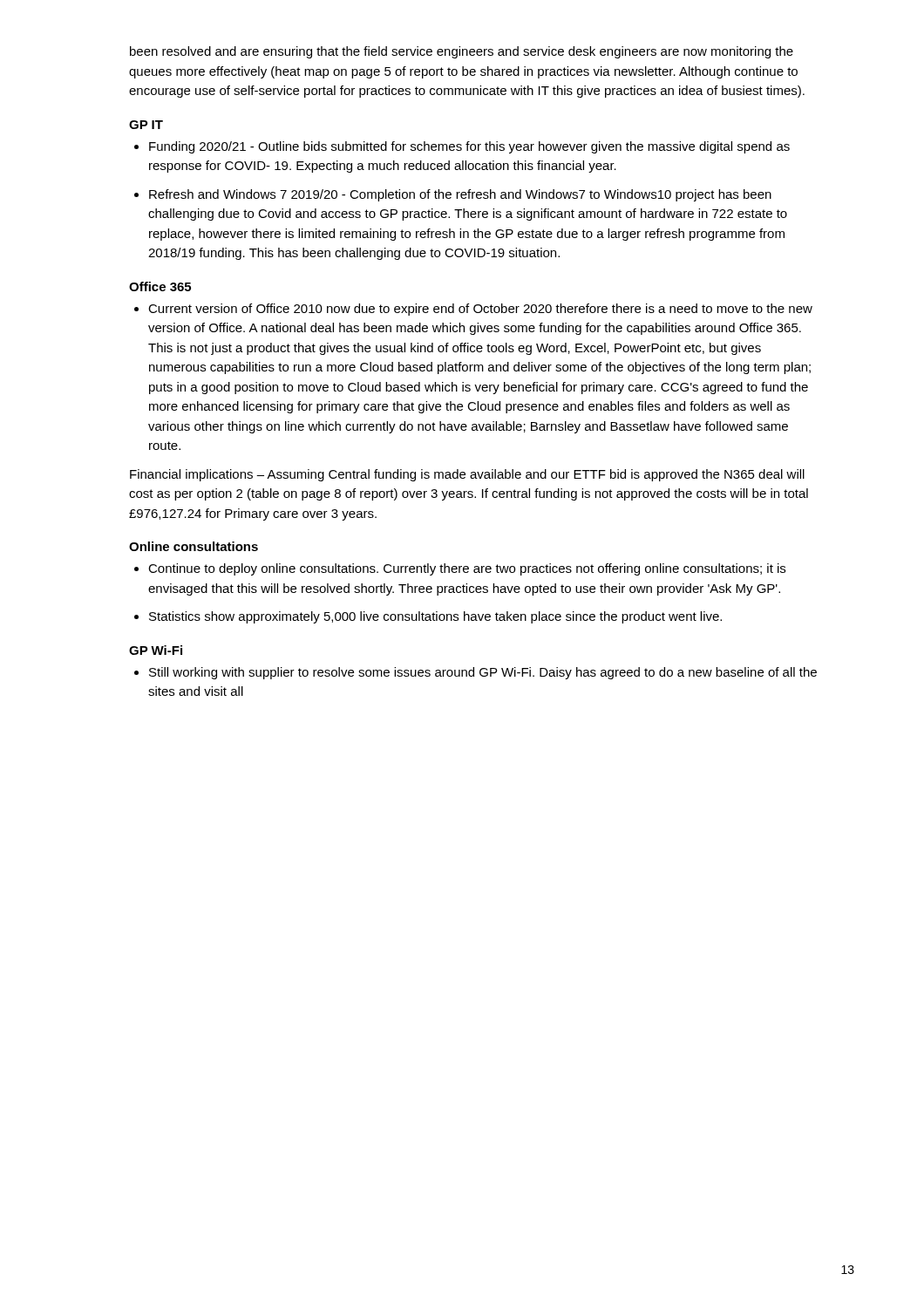Select the element starting "Office 365"

(160, 286)
